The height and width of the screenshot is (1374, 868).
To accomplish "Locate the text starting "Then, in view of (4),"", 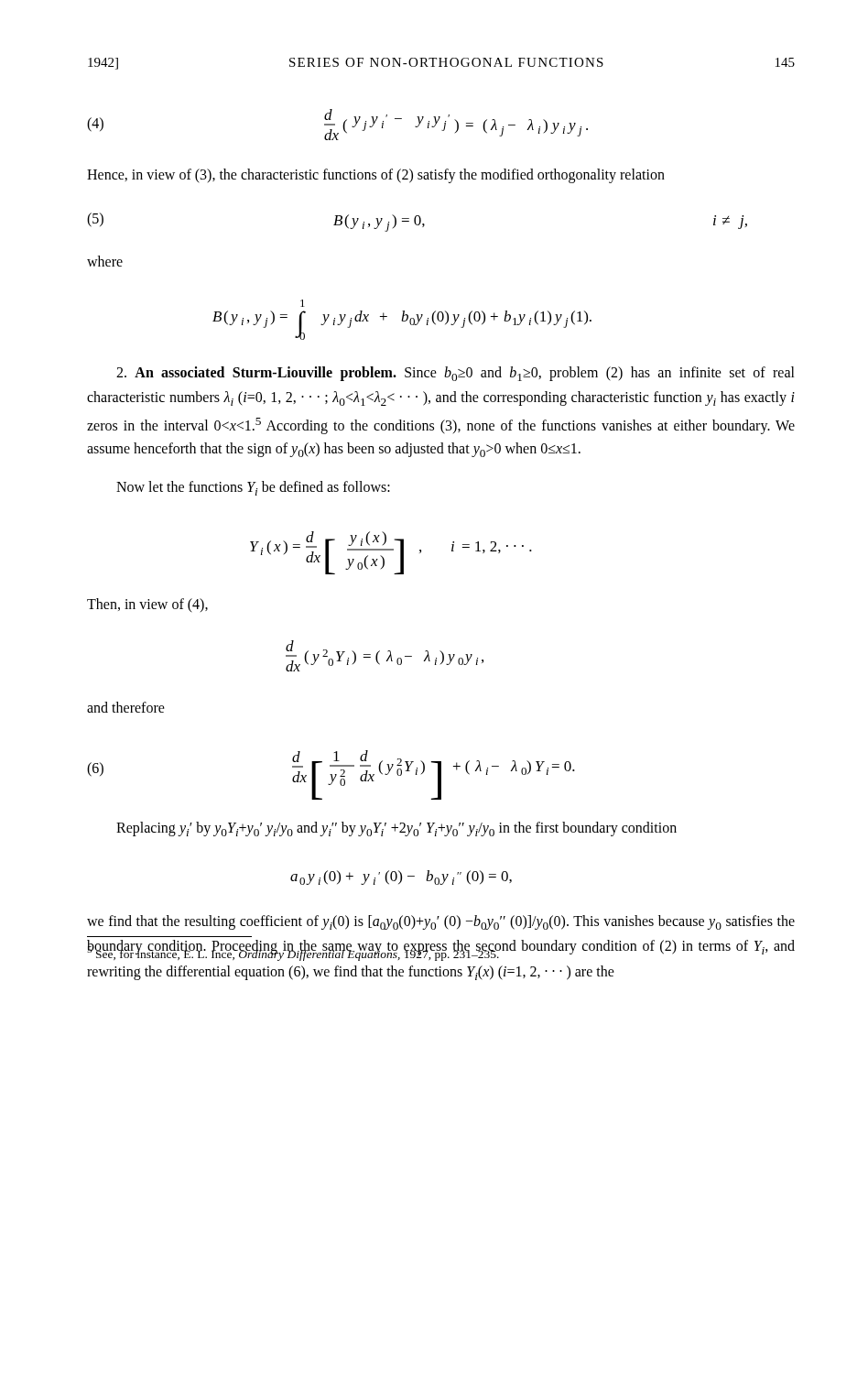I will (147, 605).
